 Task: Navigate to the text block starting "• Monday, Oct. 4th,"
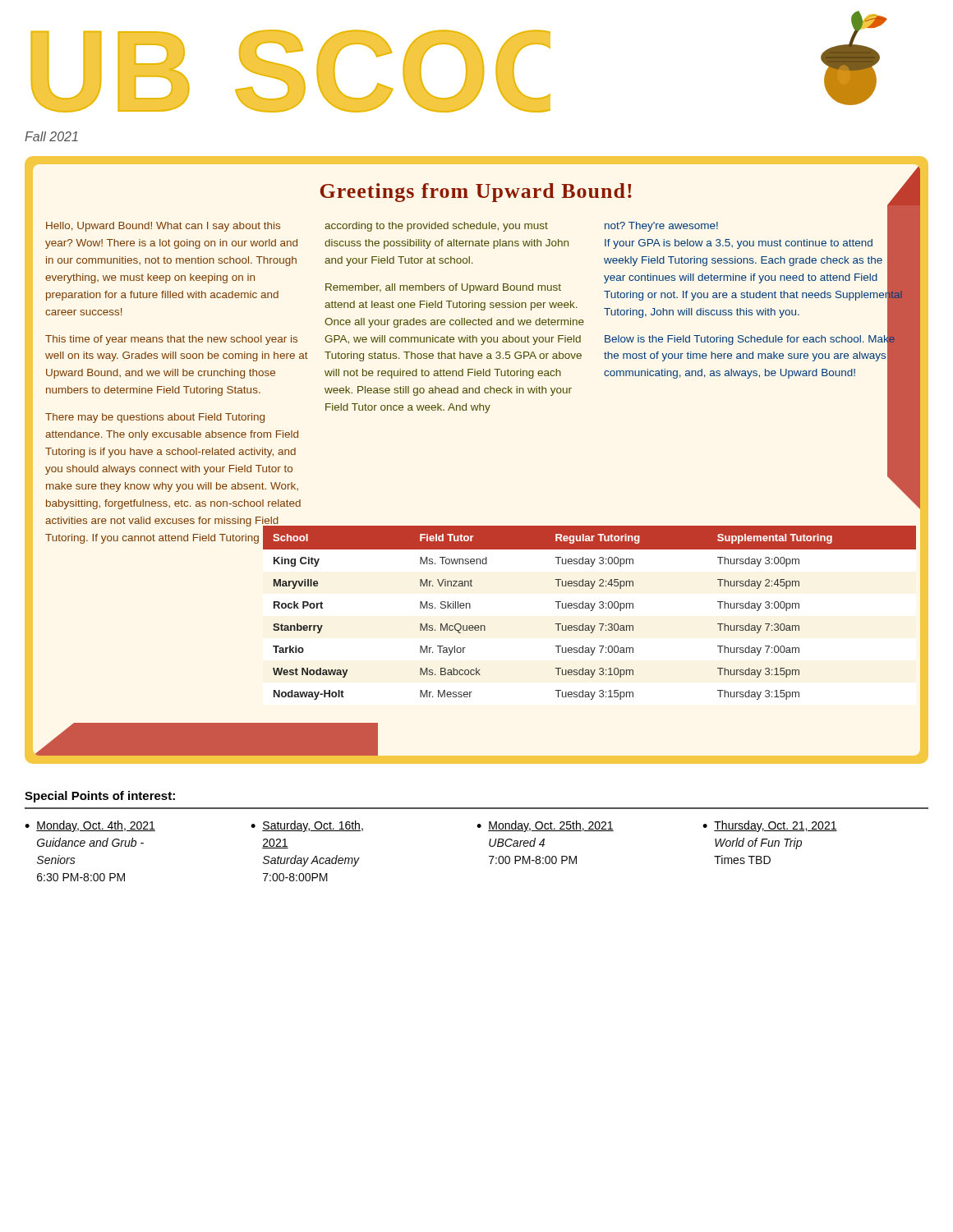90,852
